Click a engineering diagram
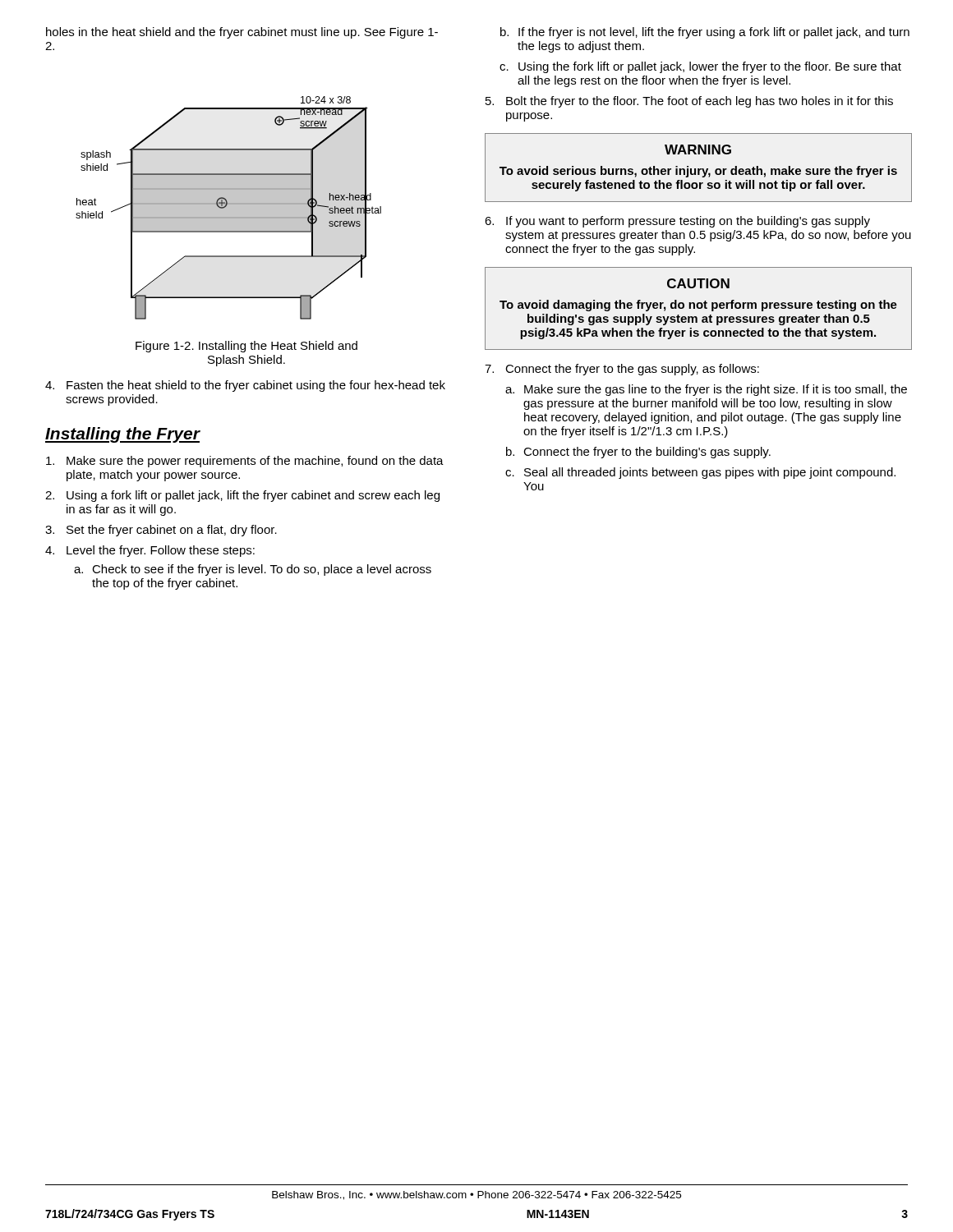953x1232 pixels. pos(246,199)
